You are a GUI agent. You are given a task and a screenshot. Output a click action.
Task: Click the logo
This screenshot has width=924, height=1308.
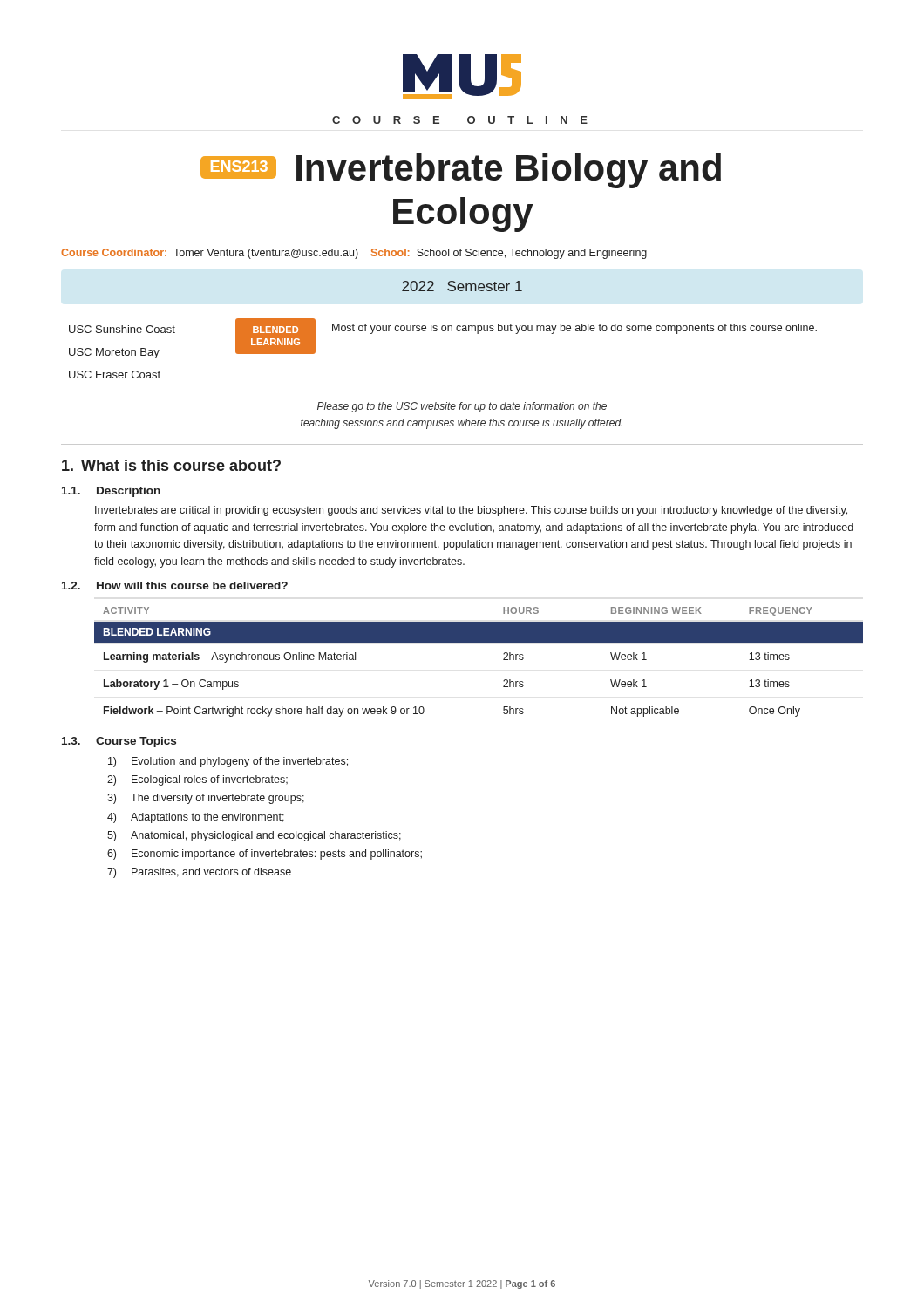462,57
